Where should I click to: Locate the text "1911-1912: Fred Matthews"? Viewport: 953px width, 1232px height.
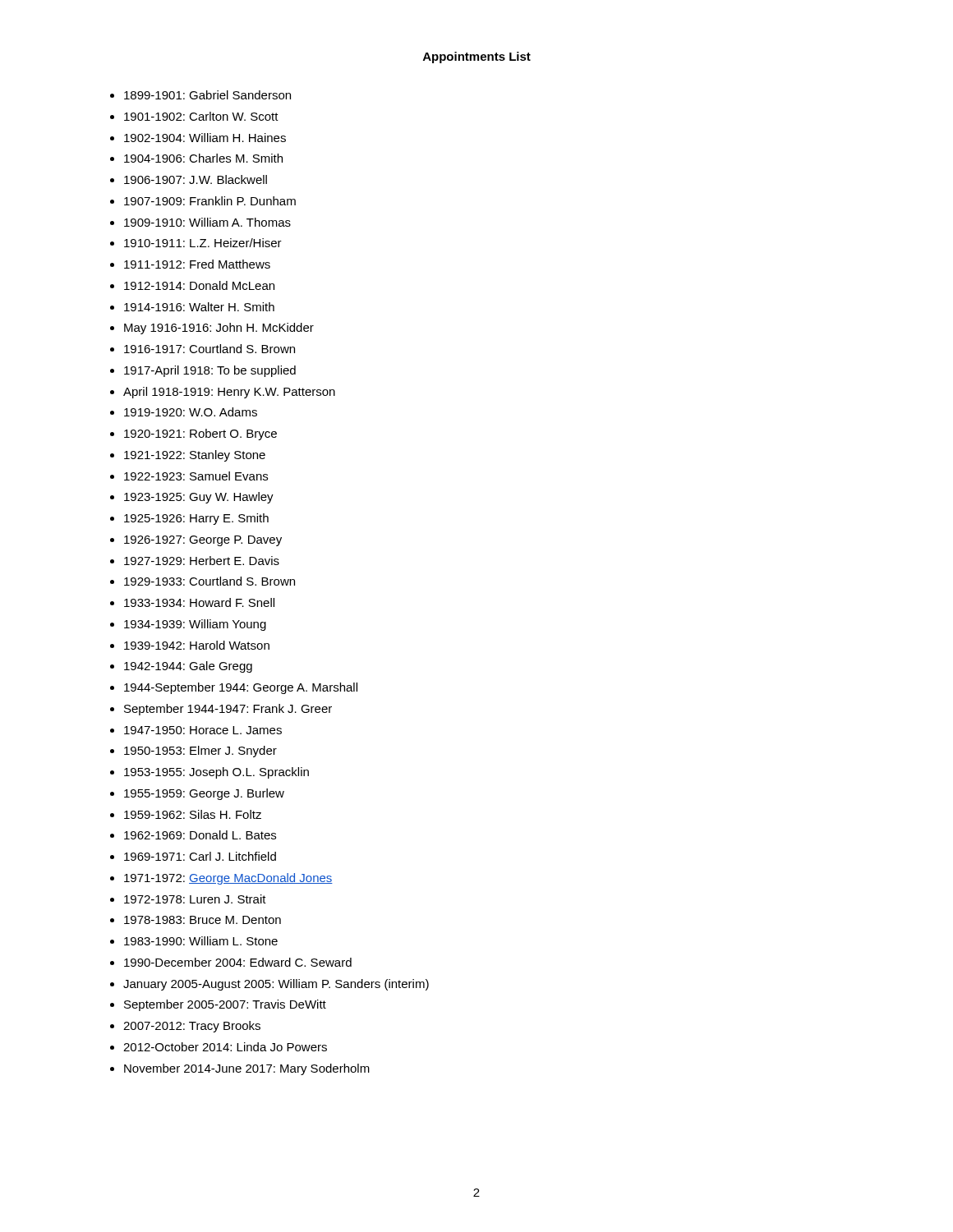tap(197, 264)
